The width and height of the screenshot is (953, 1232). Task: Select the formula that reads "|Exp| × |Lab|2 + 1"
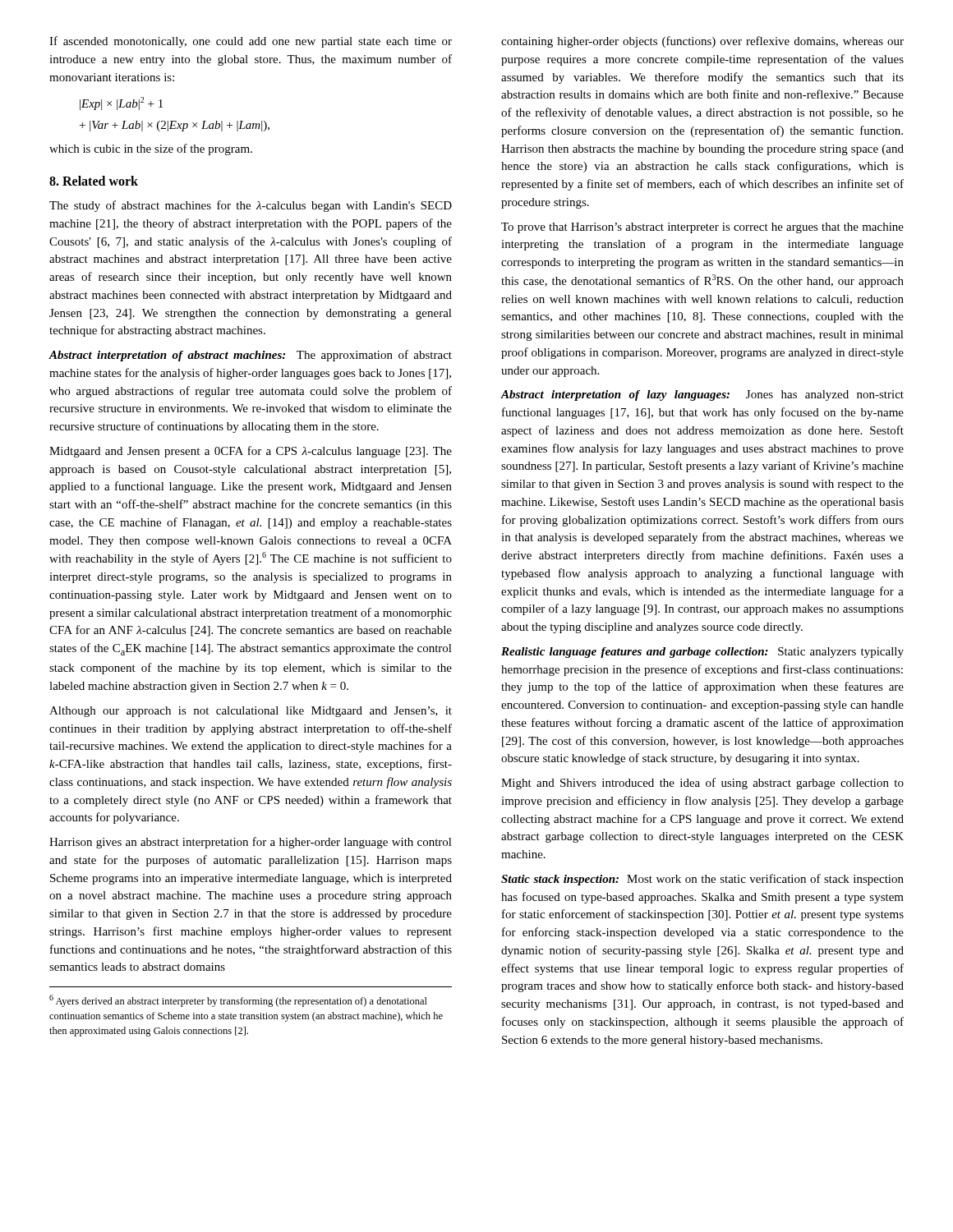pyautogui.click(x=175, y=113)
